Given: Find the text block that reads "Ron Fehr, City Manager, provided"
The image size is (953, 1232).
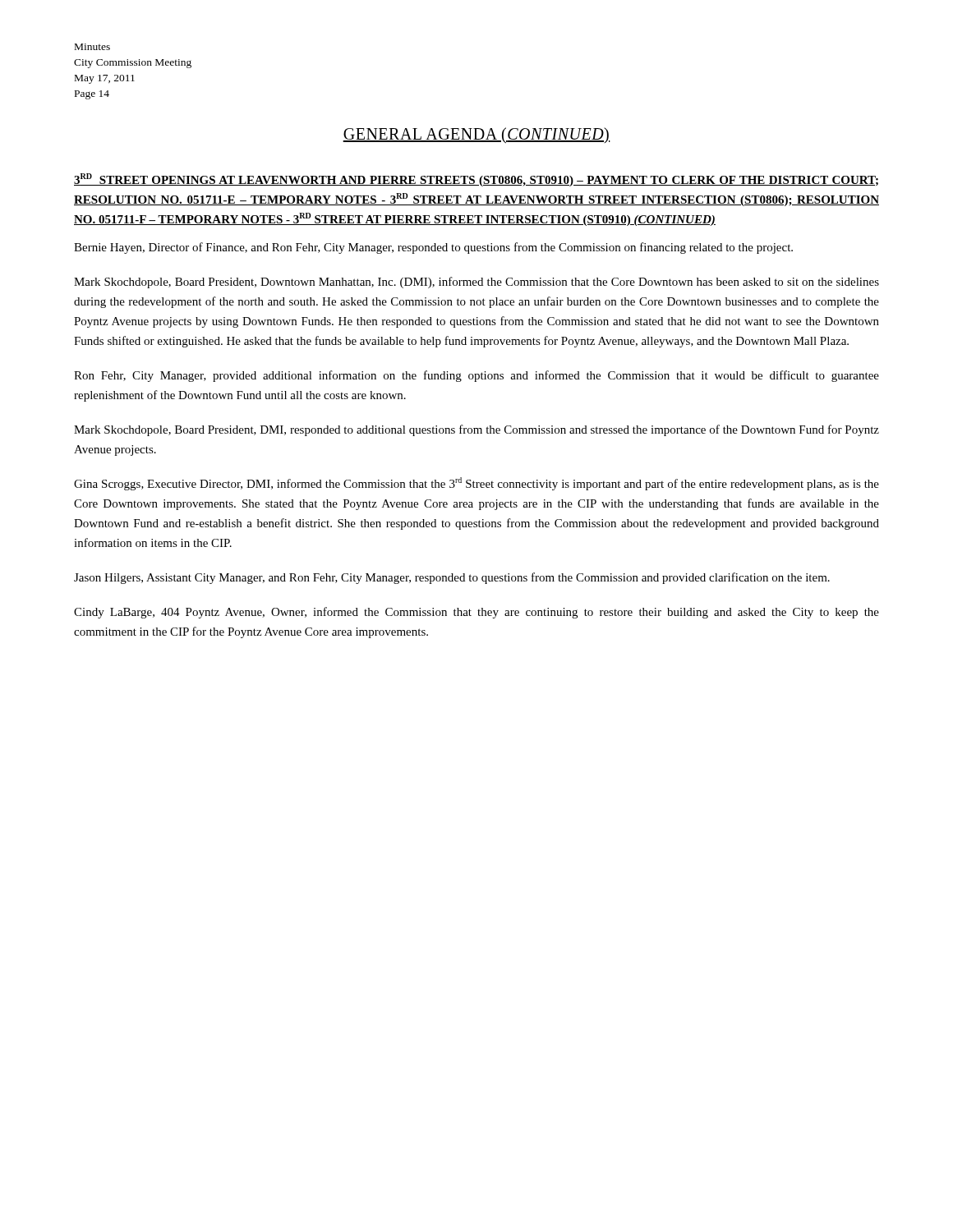Looking at the screenshot, I should [x=476, y=385].
